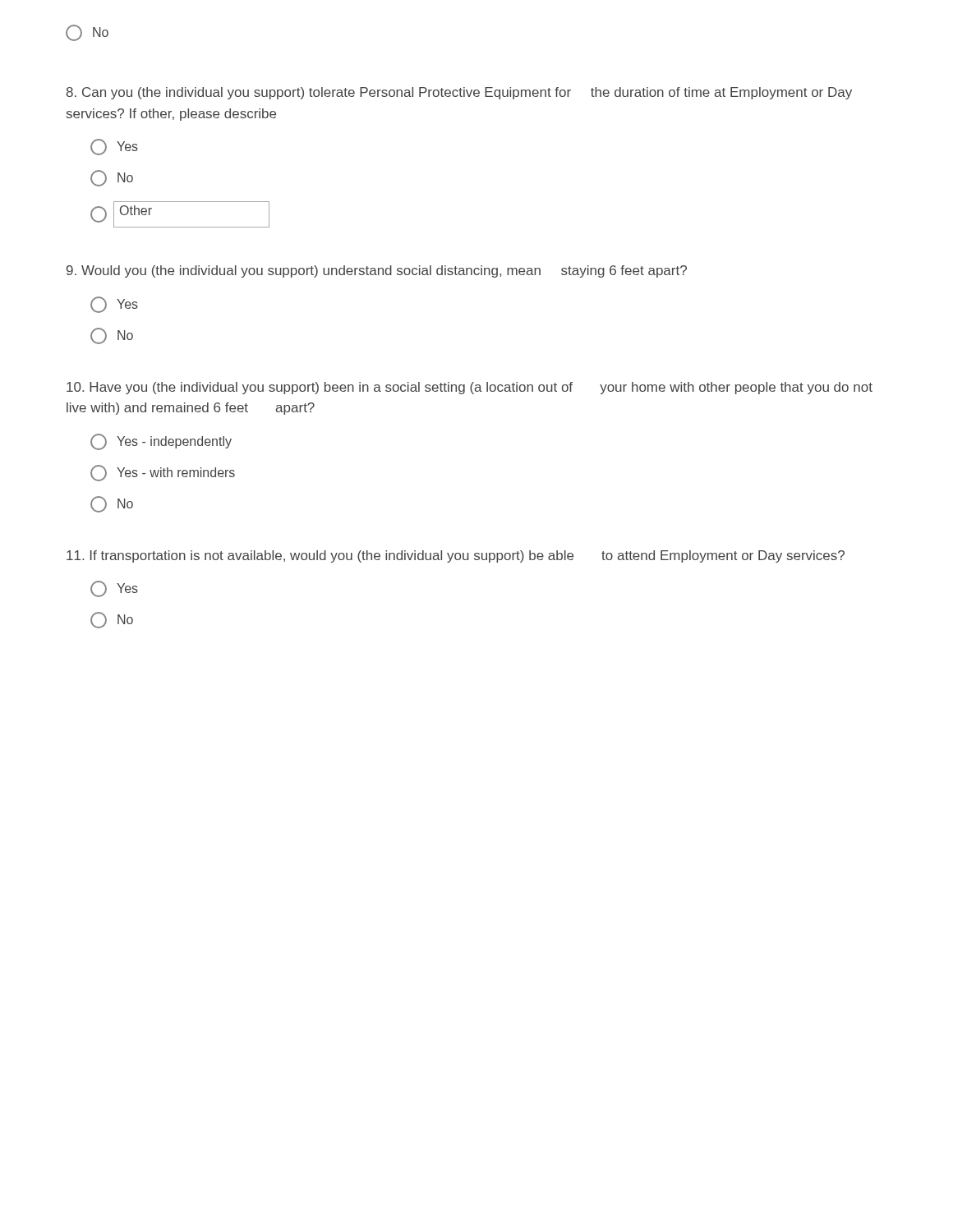Navigate to the region starting "10. Have you (the individual you support)"
953x1232 pixels.
[470, 388]
